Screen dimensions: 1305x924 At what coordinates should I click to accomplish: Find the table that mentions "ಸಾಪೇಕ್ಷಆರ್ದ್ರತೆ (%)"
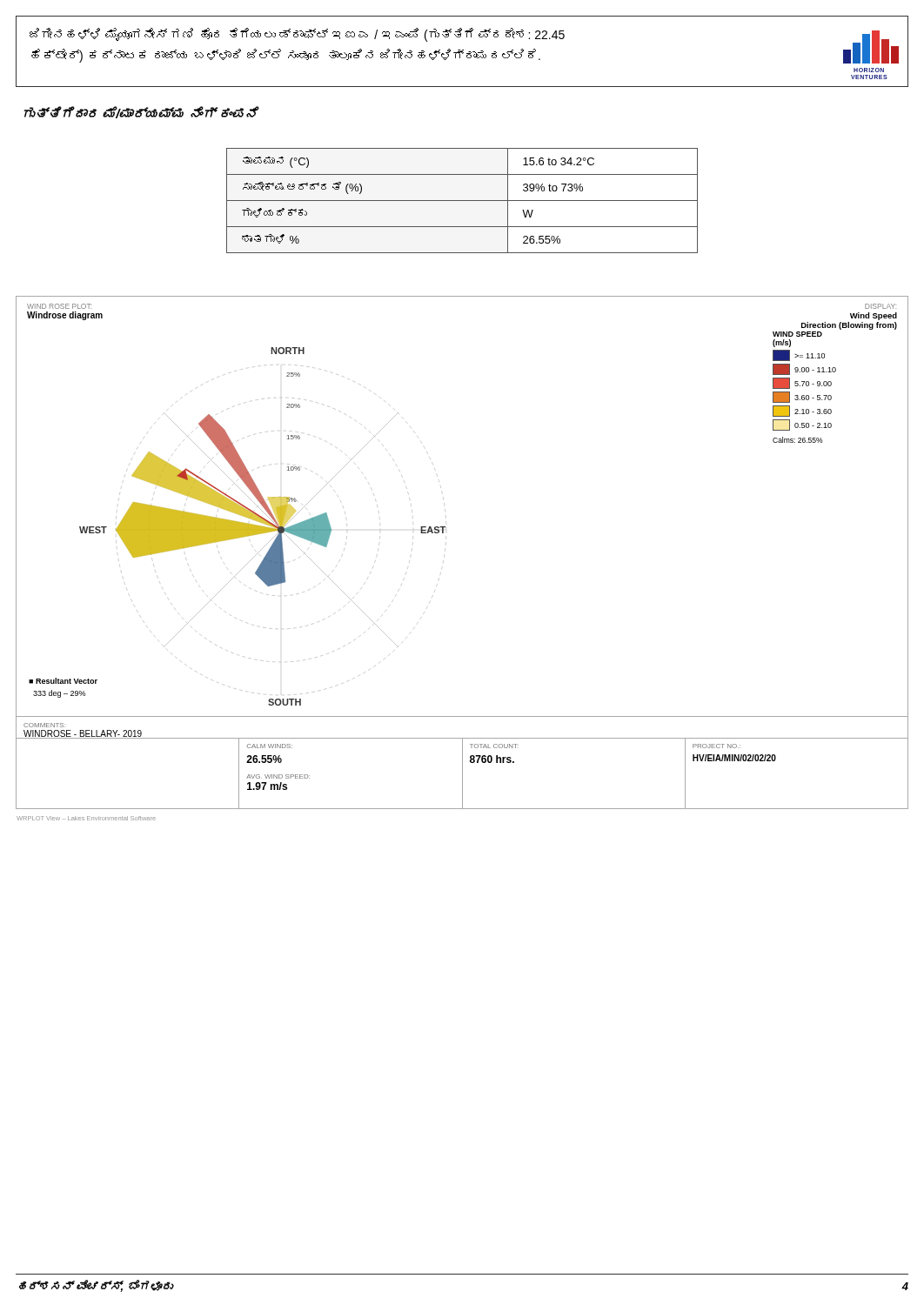[x=462, y=201]
